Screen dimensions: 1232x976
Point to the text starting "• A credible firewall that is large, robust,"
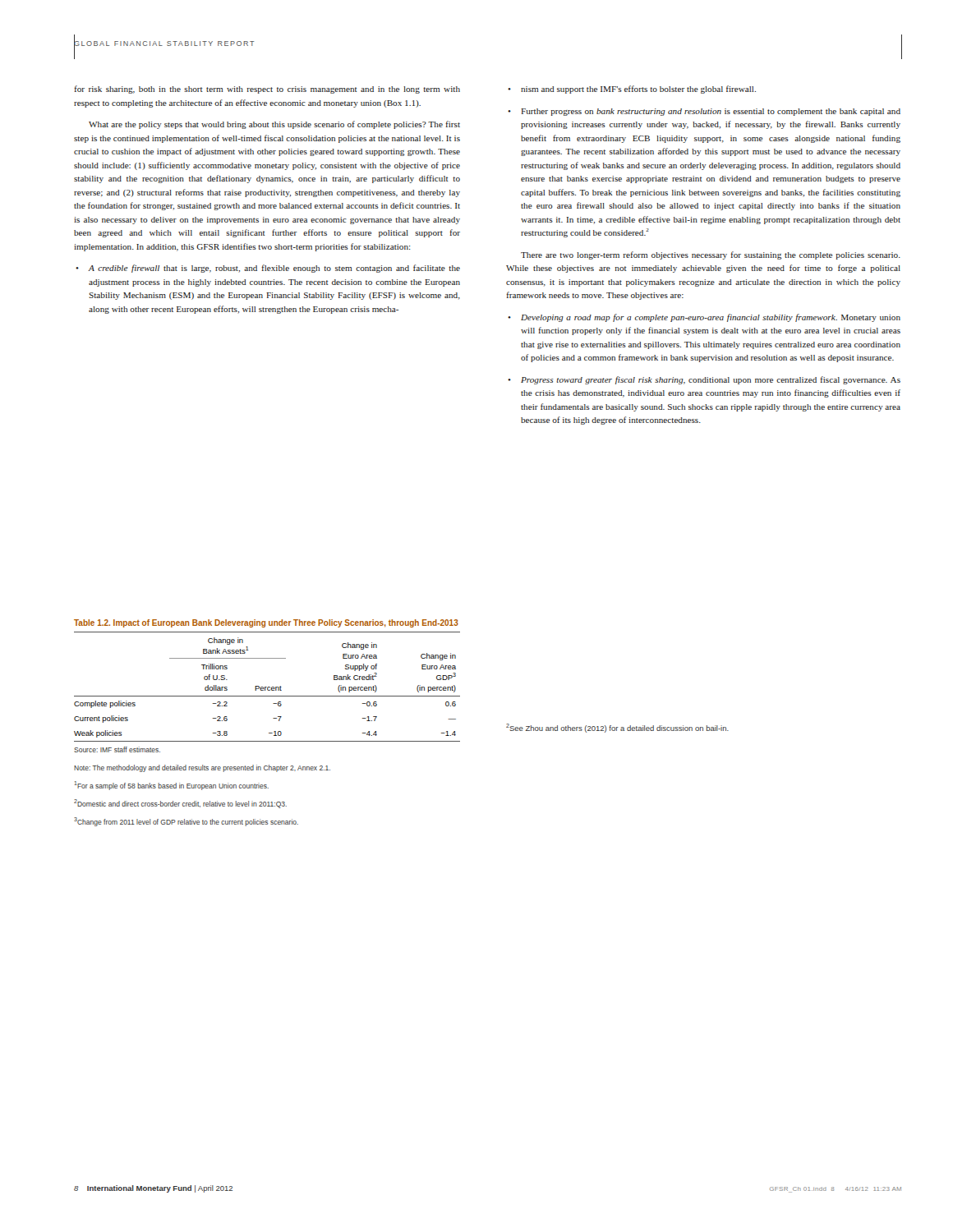pos(268,287)
